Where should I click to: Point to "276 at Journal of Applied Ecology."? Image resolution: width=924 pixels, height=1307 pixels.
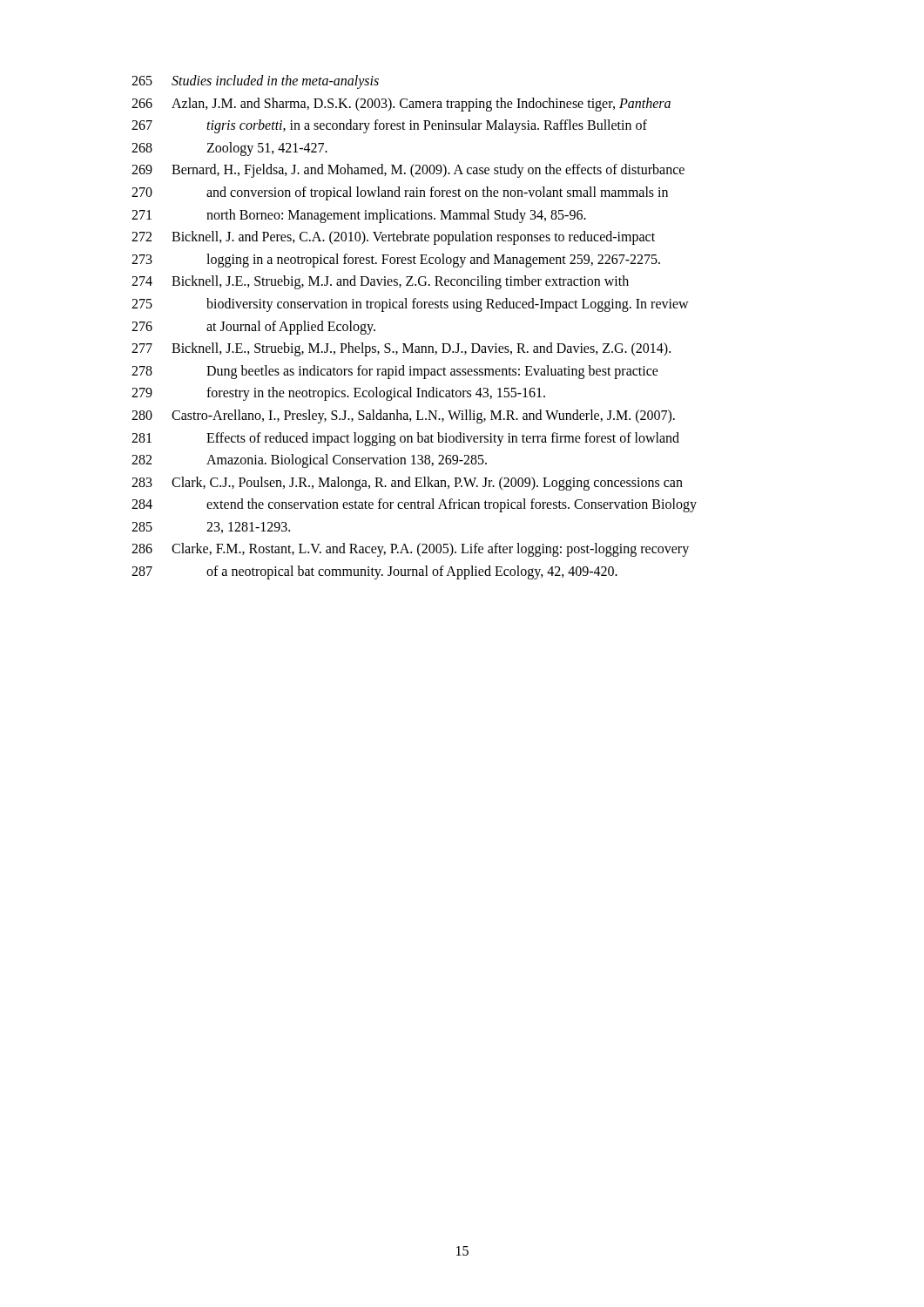tap(253, 328)
